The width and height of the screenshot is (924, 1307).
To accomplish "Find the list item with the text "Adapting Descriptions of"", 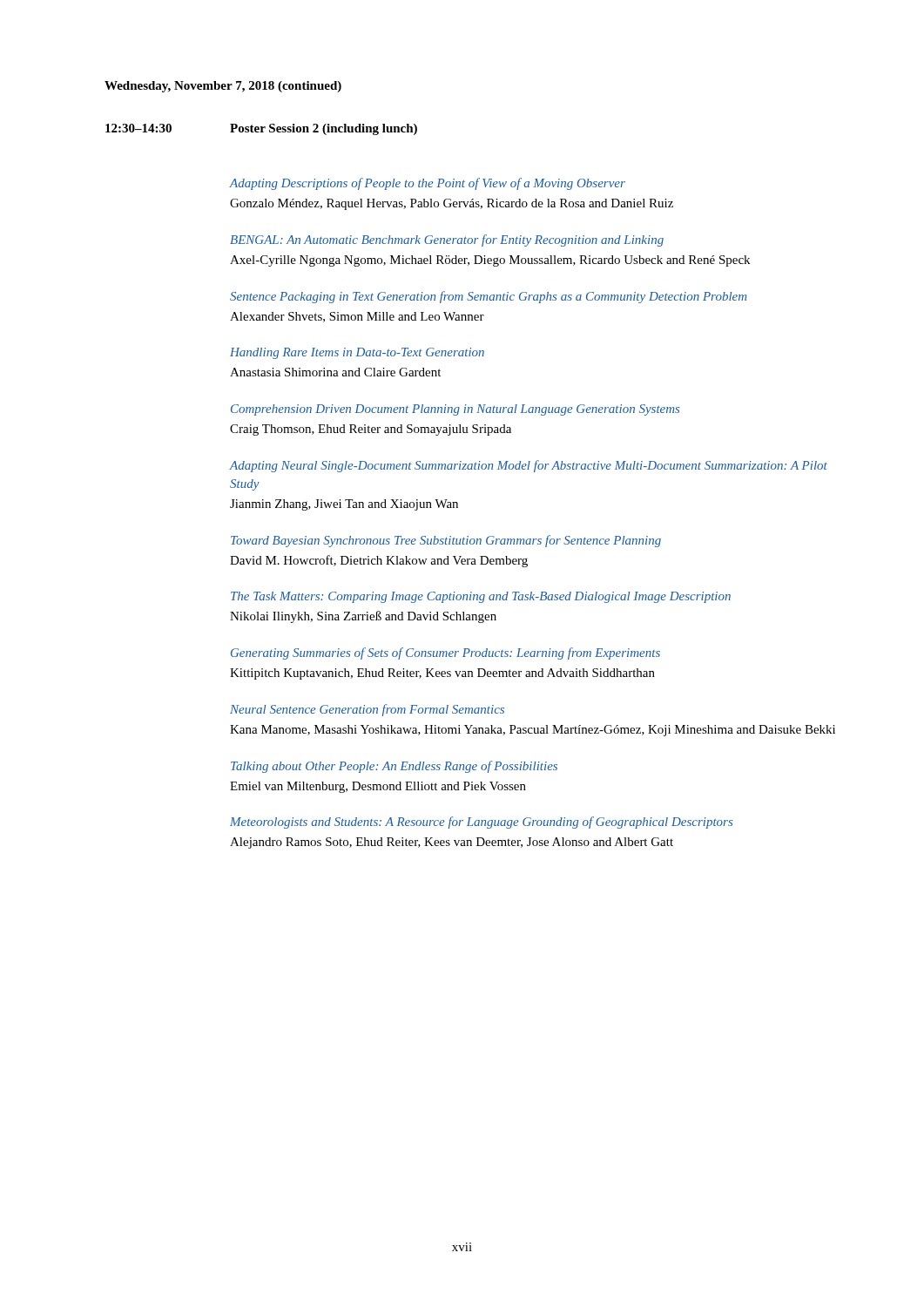I will pyautogui.click(x=533, y=194).
